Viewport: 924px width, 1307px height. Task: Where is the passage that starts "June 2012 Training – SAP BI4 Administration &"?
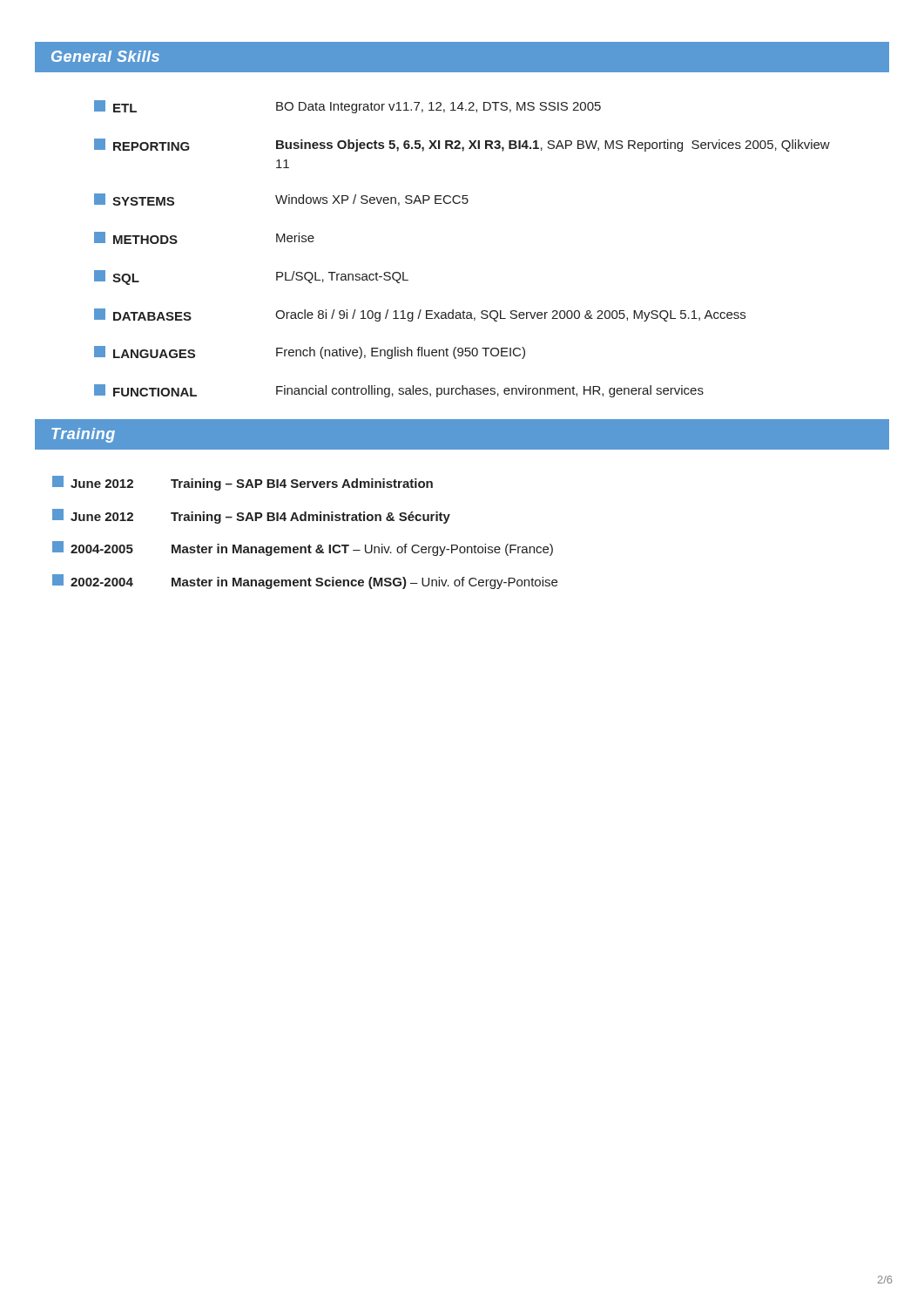point(251,516)
